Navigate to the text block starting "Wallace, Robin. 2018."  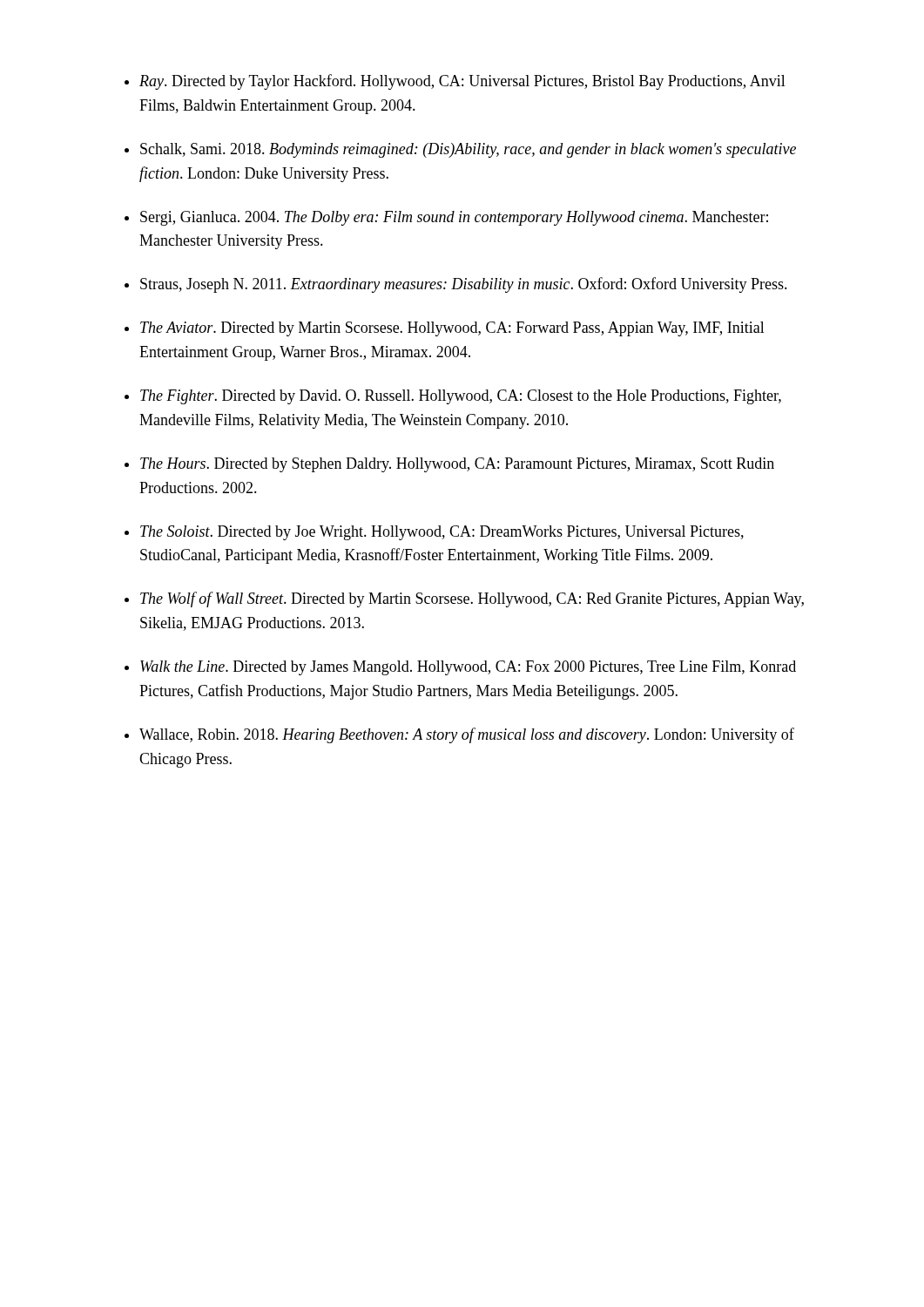[467, 747]
